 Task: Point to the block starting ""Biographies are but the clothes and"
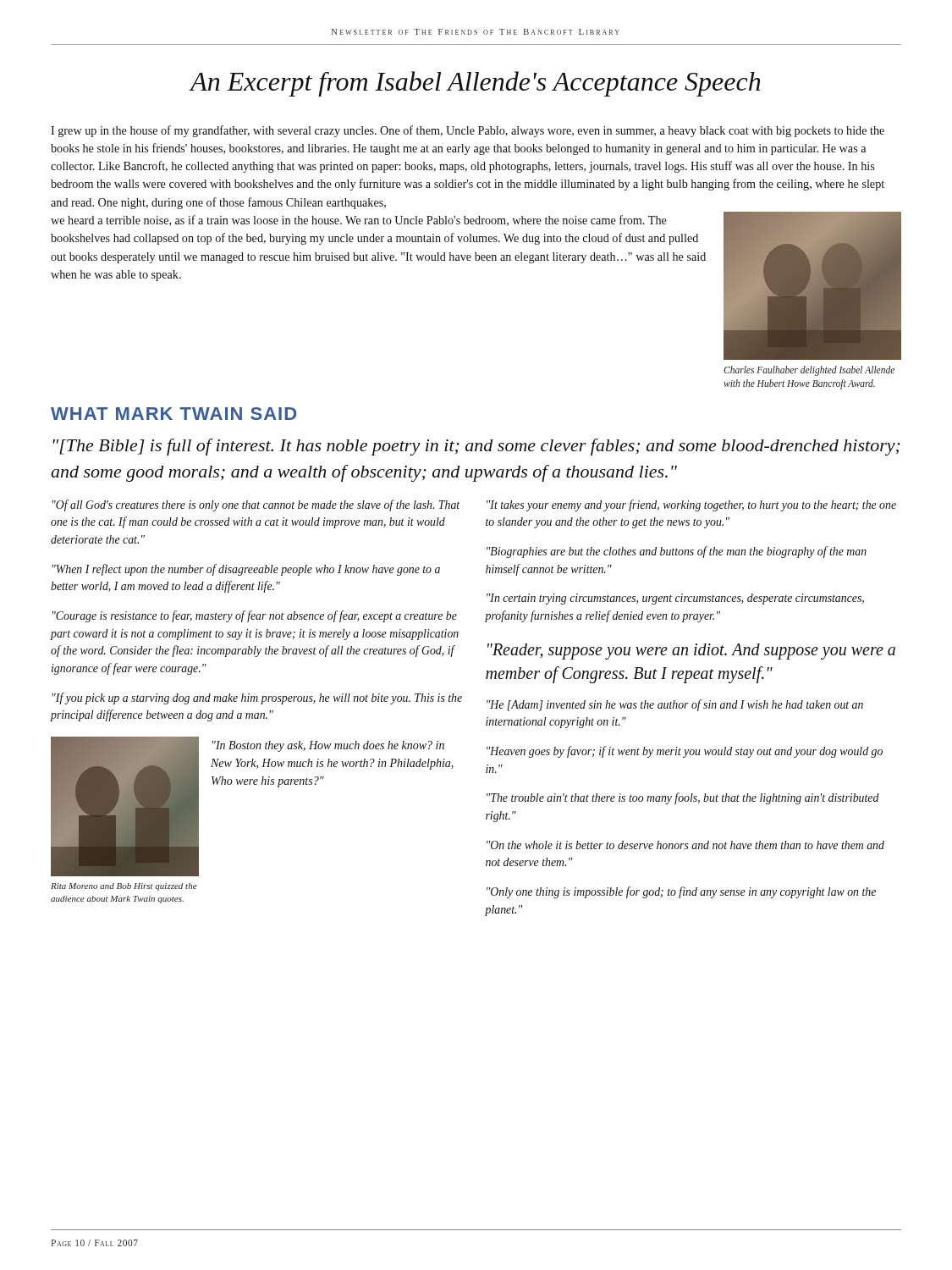pyautogui.click(x=676, y=560)
